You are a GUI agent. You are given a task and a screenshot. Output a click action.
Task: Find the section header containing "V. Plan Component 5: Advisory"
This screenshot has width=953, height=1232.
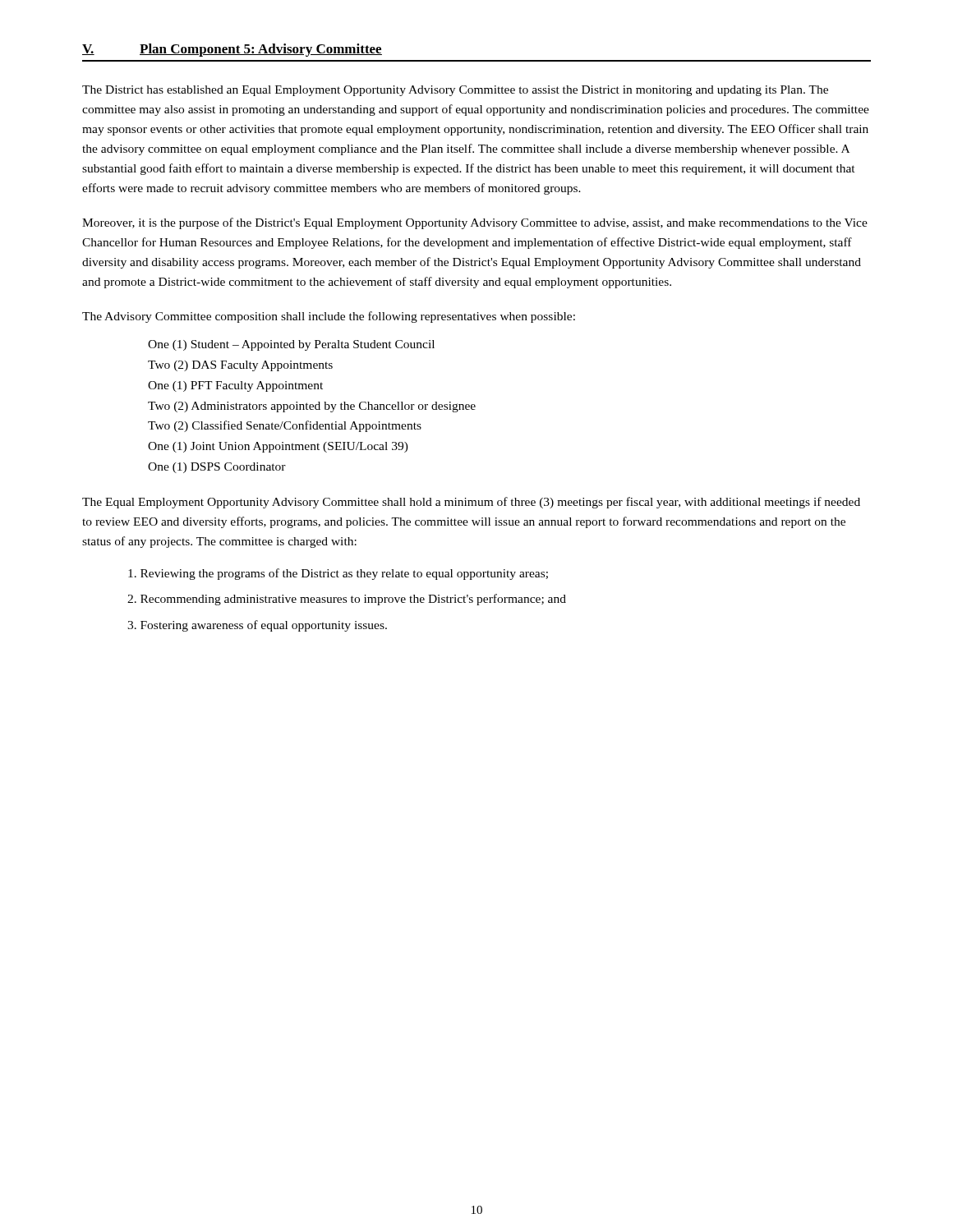[x=476, y=49]
